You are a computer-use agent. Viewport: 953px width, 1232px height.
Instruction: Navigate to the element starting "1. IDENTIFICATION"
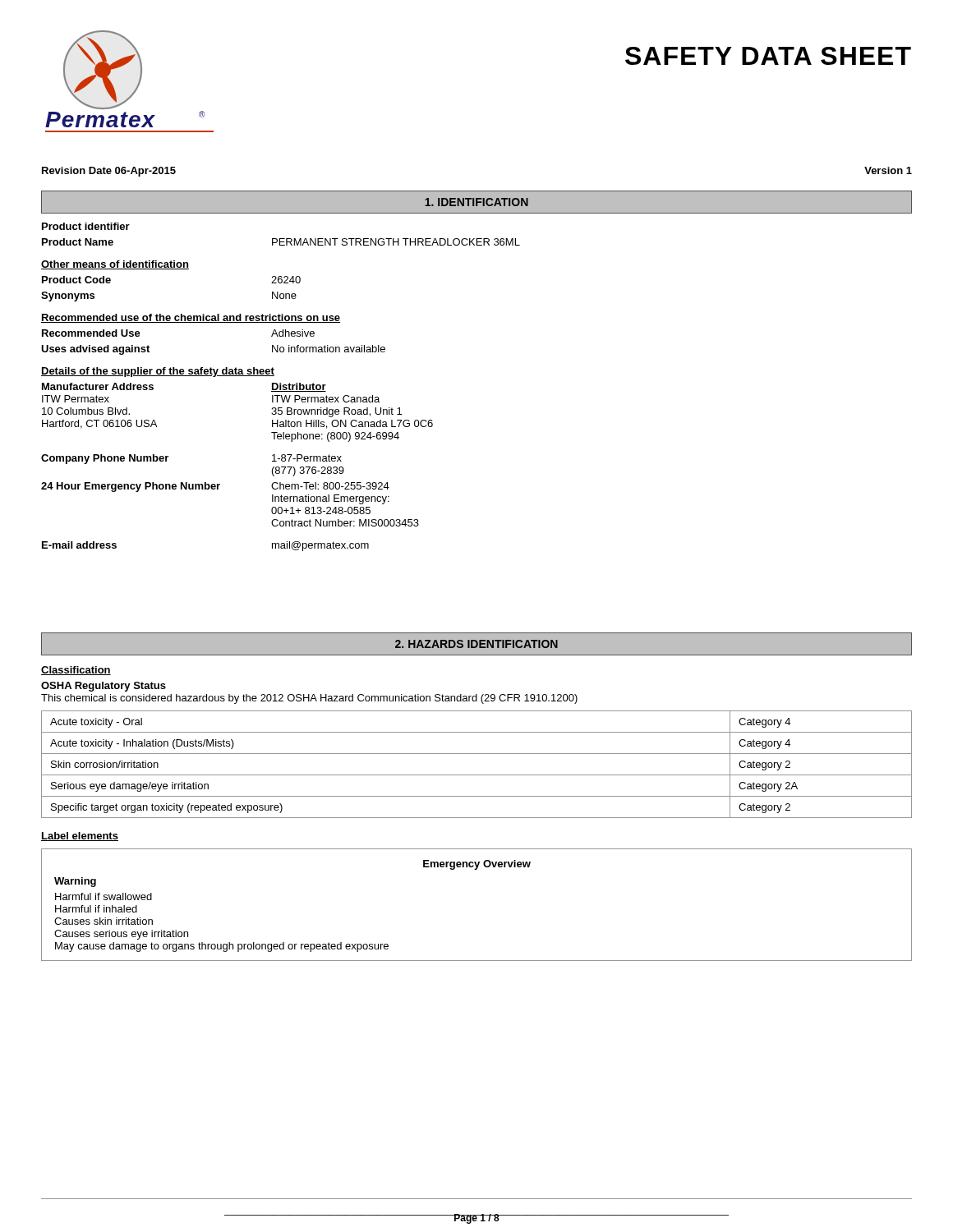pyautogui.click(x=476, y=202)
